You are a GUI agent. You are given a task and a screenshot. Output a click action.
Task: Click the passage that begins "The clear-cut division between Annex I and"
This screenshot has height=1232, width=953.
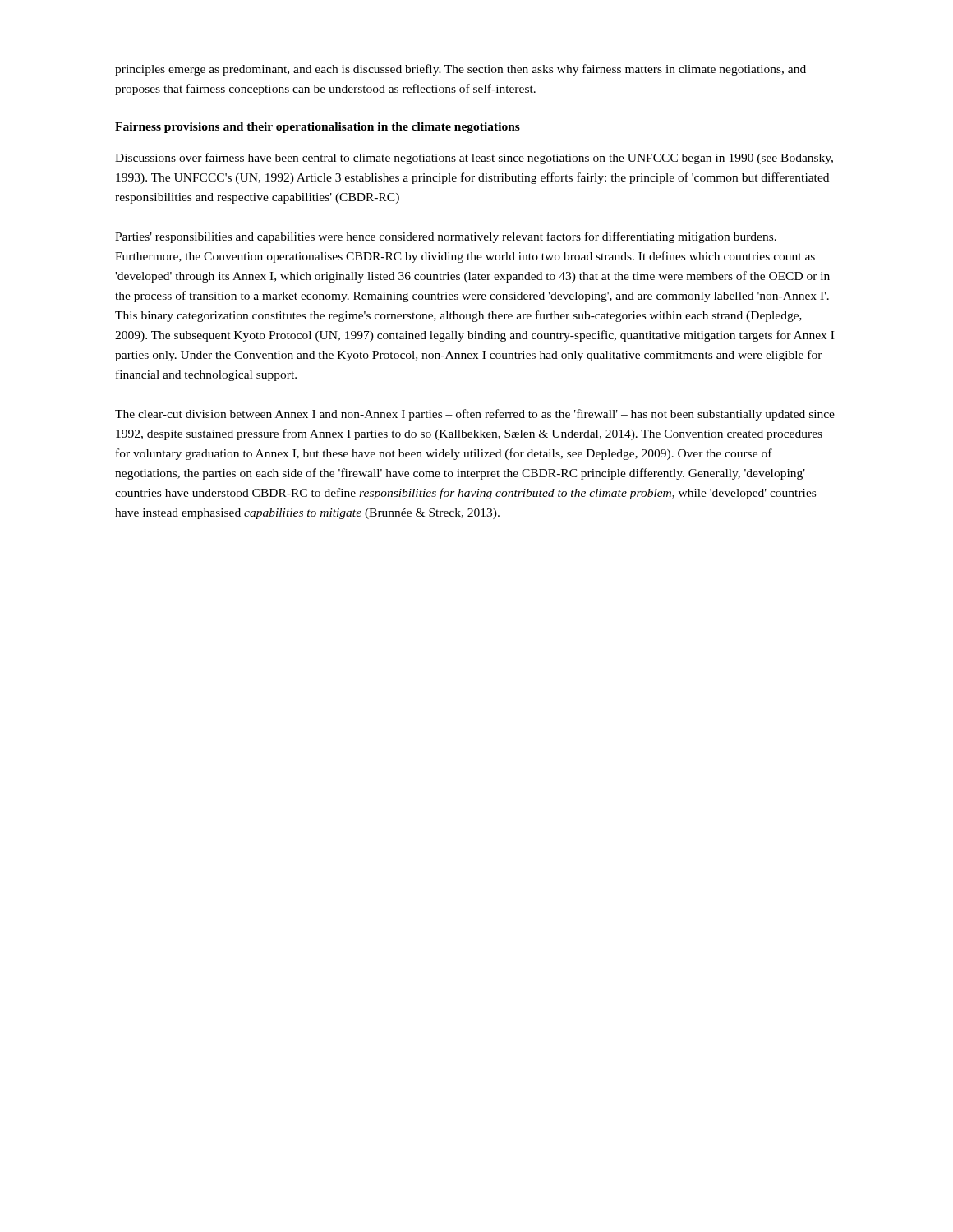(x=476, y=463)
